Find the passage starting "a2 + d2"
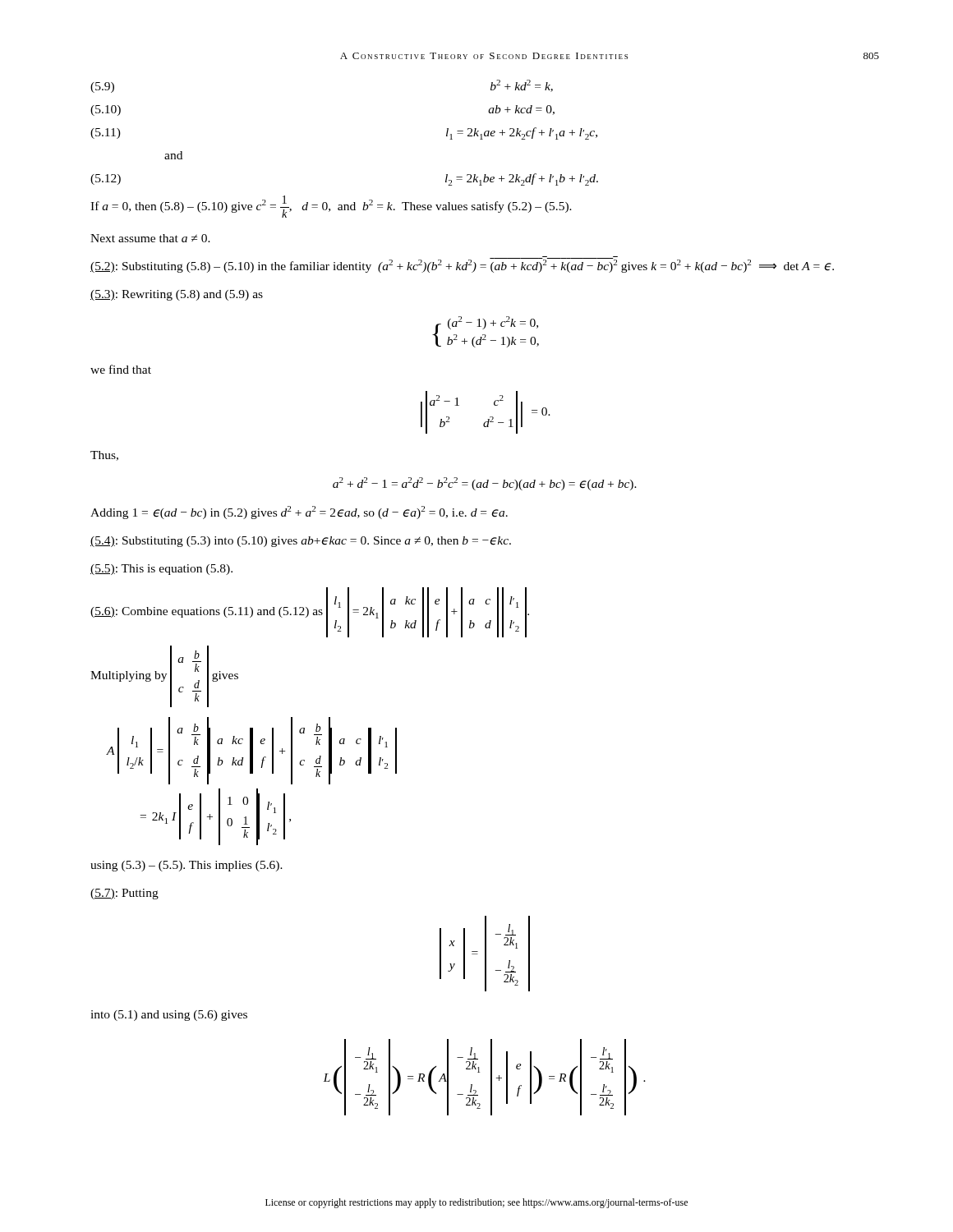Screen dimensions: 1232x953 point(485,484)
